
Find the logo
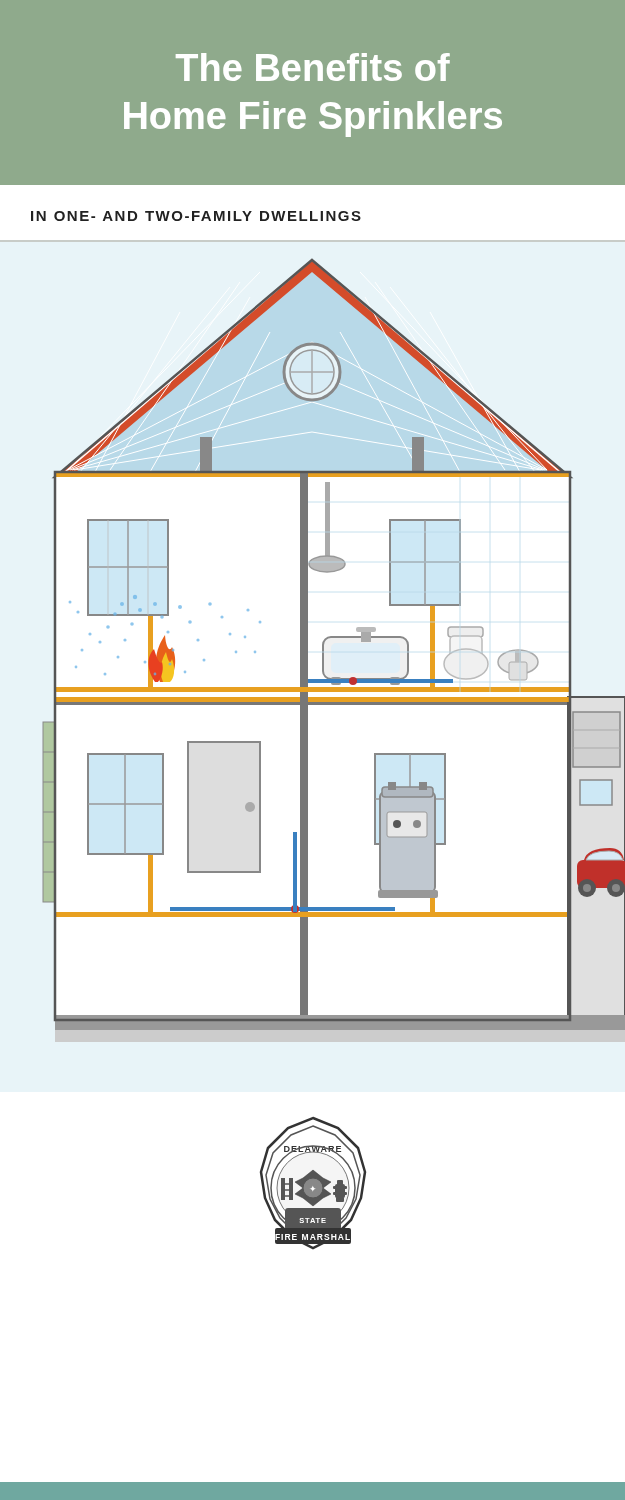tap(312, 1190)
